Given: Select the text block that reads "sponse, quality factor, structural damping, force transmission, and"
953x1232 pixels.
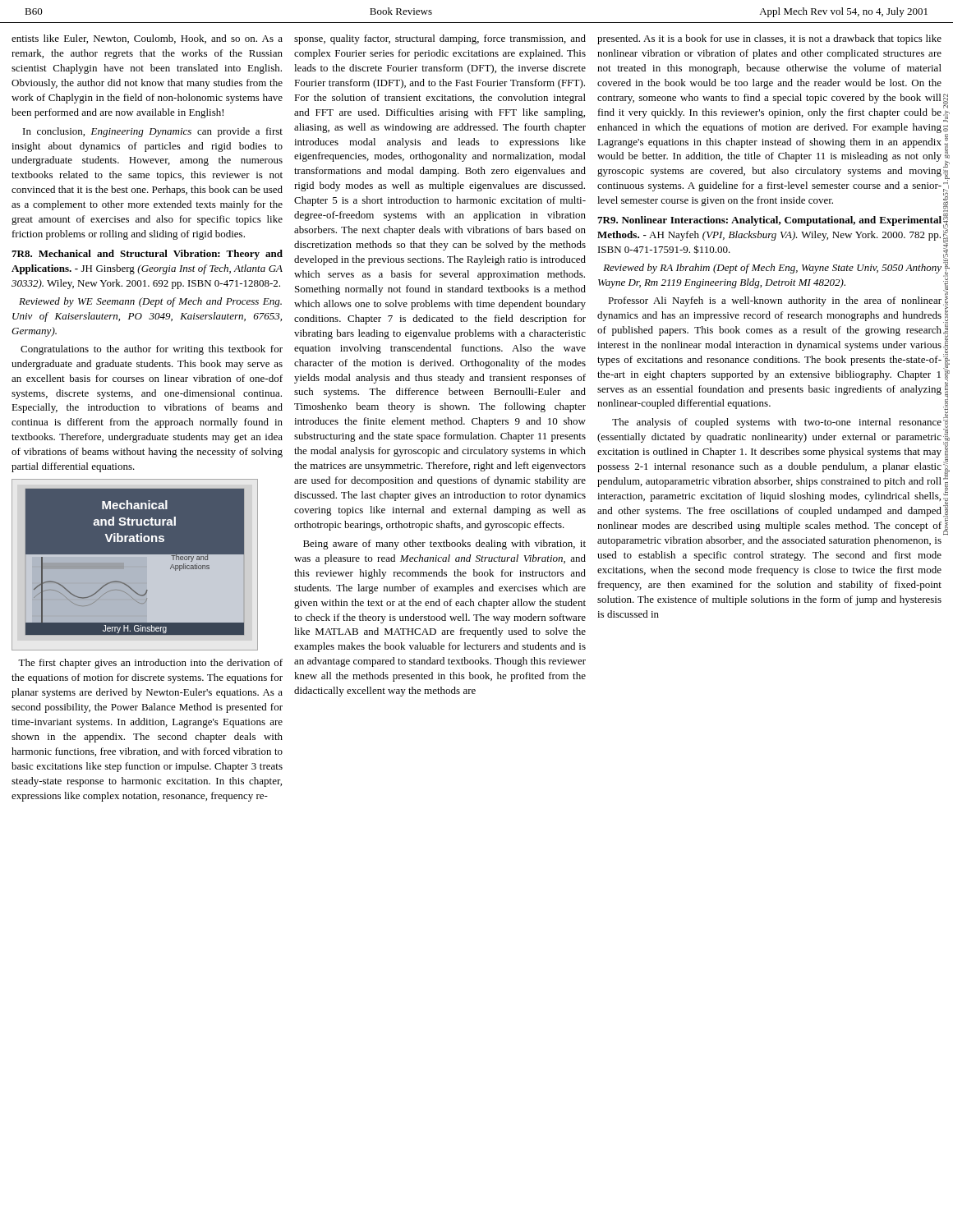Looking at the screenshot, I should (x=440, y=281).
